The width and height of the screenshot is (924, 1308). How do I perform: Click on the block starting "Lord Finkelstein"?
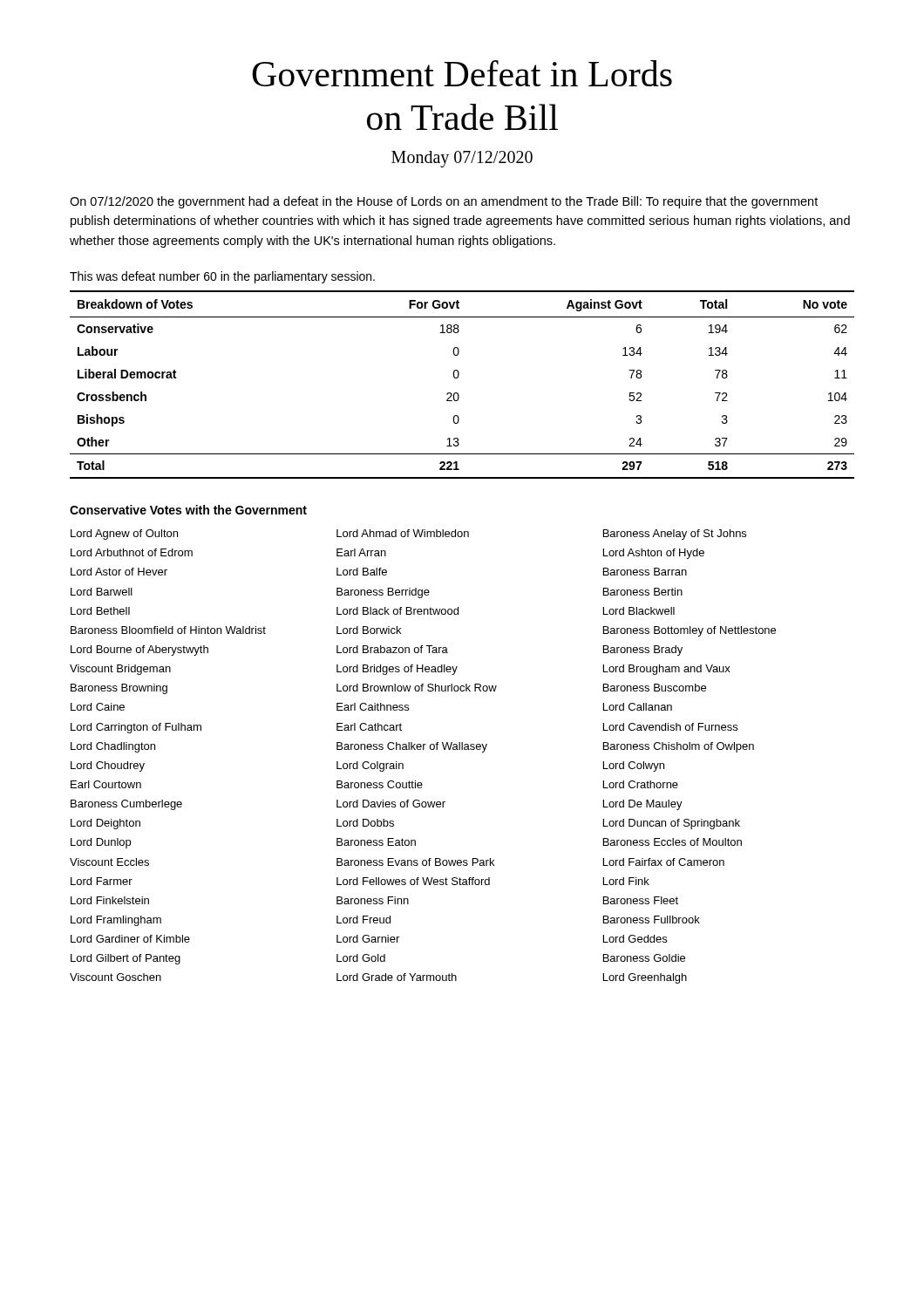[x=110, y=900]
